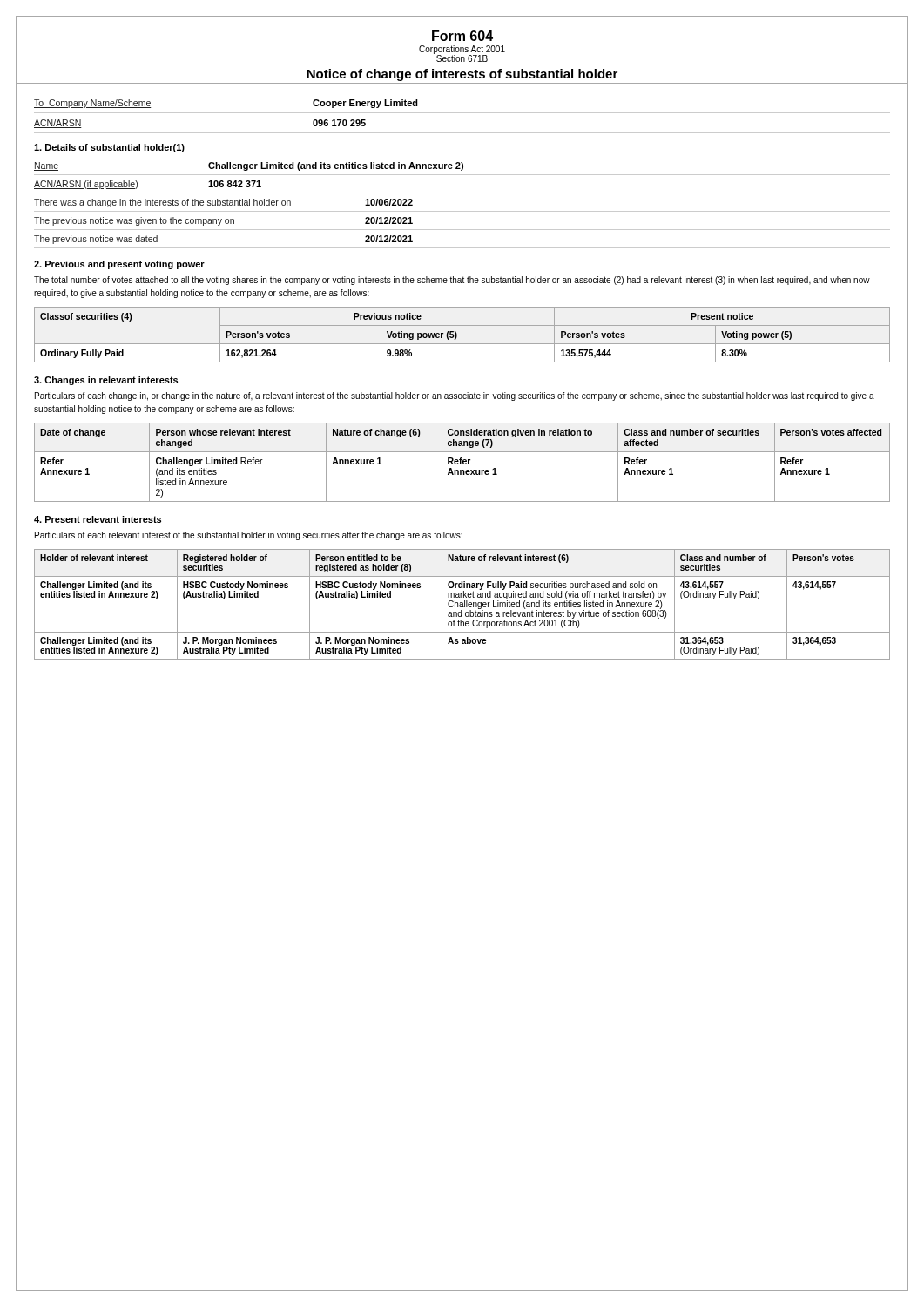Find the region starting "Particulars of each change"
The image size is (924, 1307).
(454, 403)
